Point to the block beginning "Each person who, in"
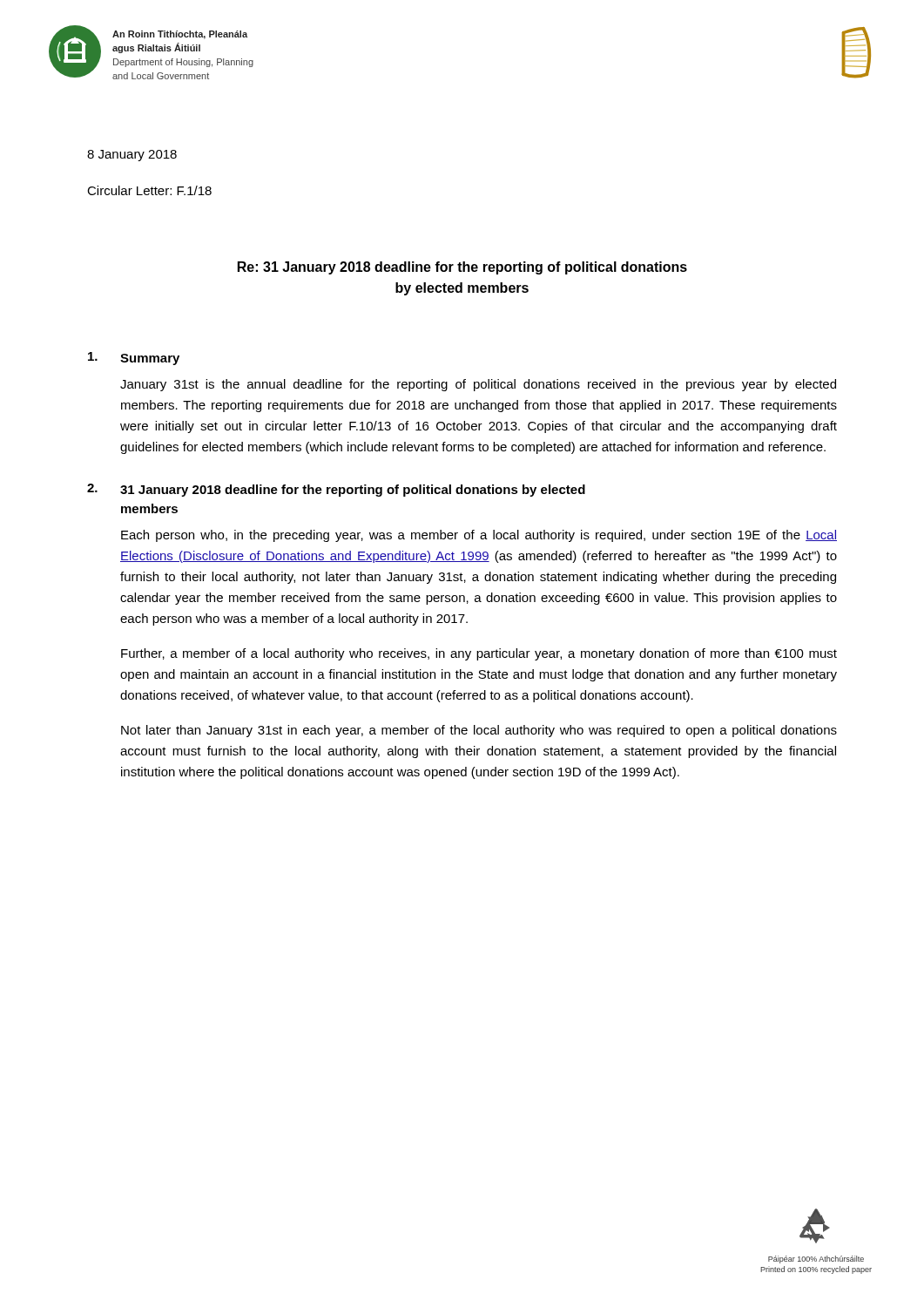 [x=479, y=653]
